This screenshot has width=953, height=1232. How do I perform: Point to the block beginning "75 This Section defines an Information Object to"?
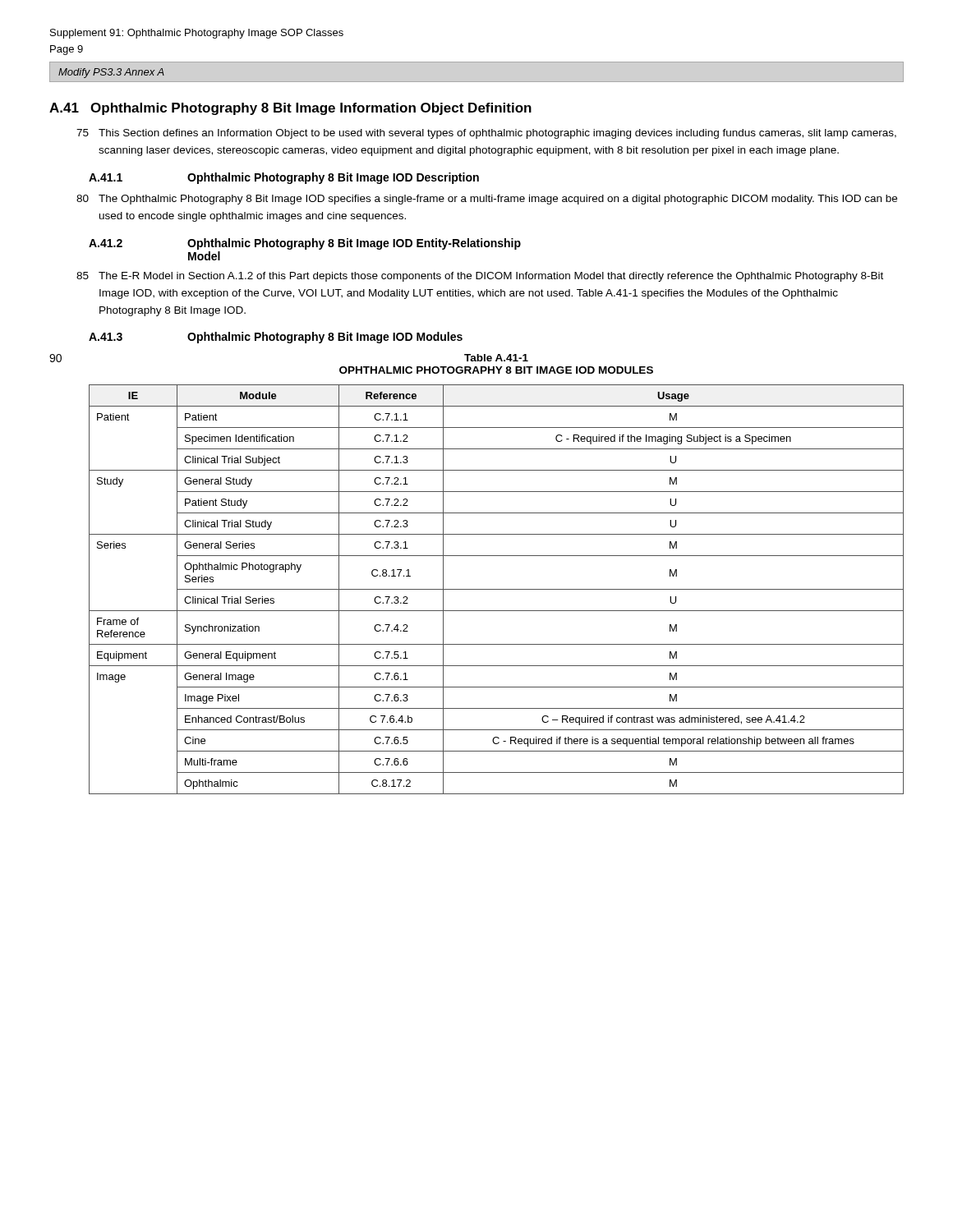point(476,142)
